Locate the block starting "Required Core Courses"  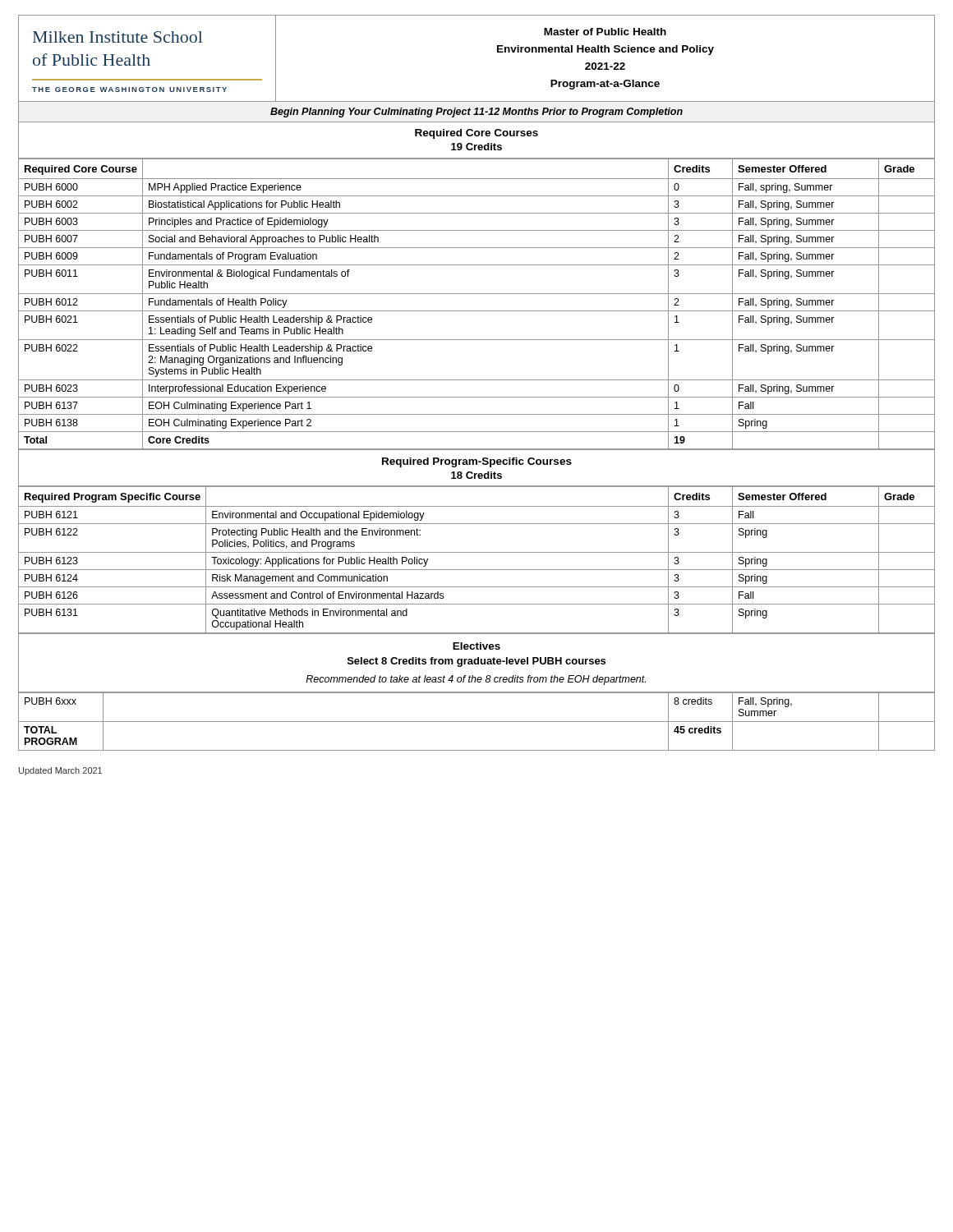pos(476,132)
